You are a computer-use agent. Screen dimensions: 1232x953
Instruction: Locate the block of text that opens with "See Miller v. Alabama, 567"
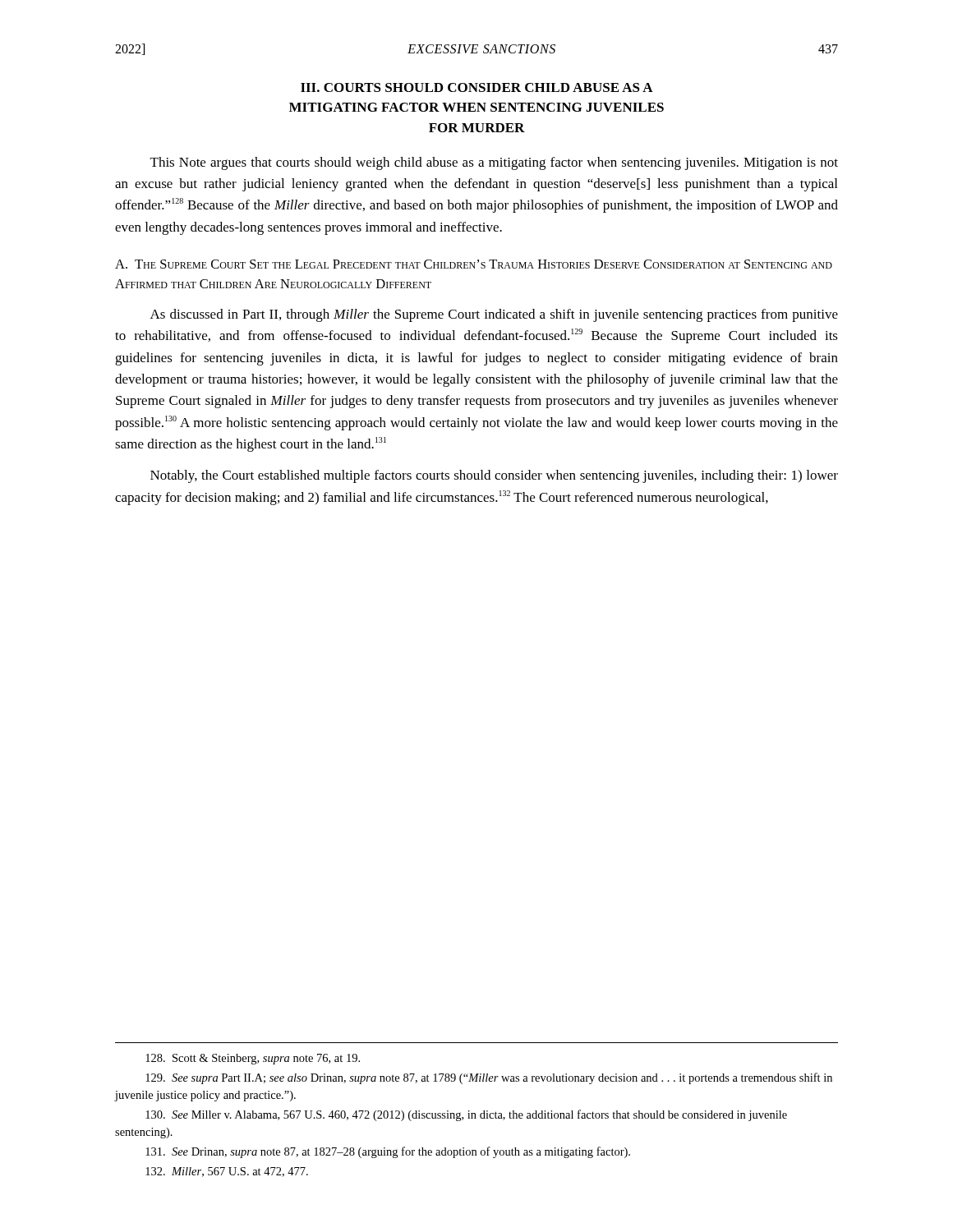451,1123
